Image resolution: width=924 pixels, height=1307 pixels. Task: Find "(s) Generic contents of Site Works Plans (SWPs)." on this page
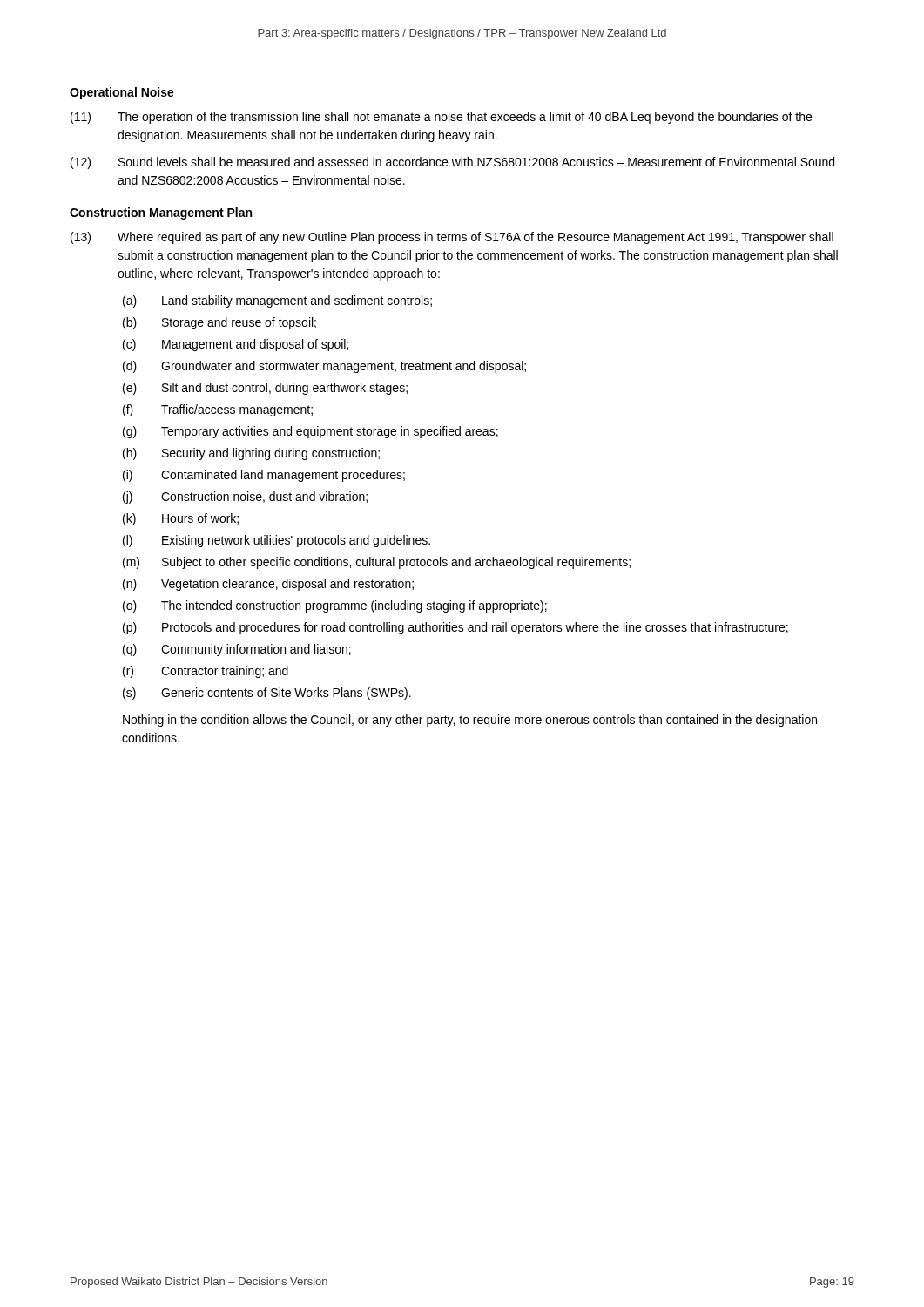tap(267, 694)
